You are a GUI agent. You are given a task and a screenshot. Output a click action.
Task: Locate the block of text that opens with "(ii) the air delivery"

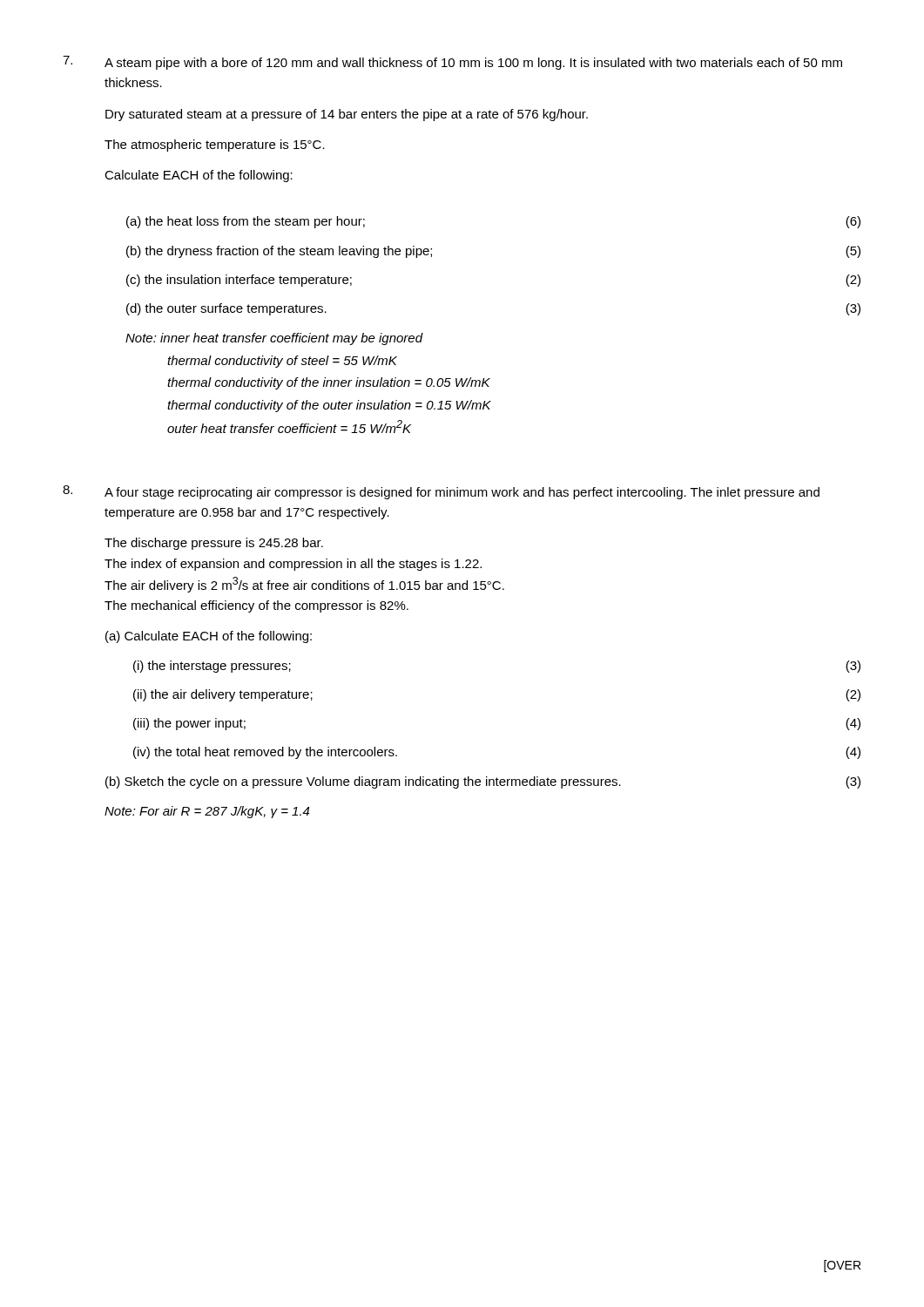218,695
